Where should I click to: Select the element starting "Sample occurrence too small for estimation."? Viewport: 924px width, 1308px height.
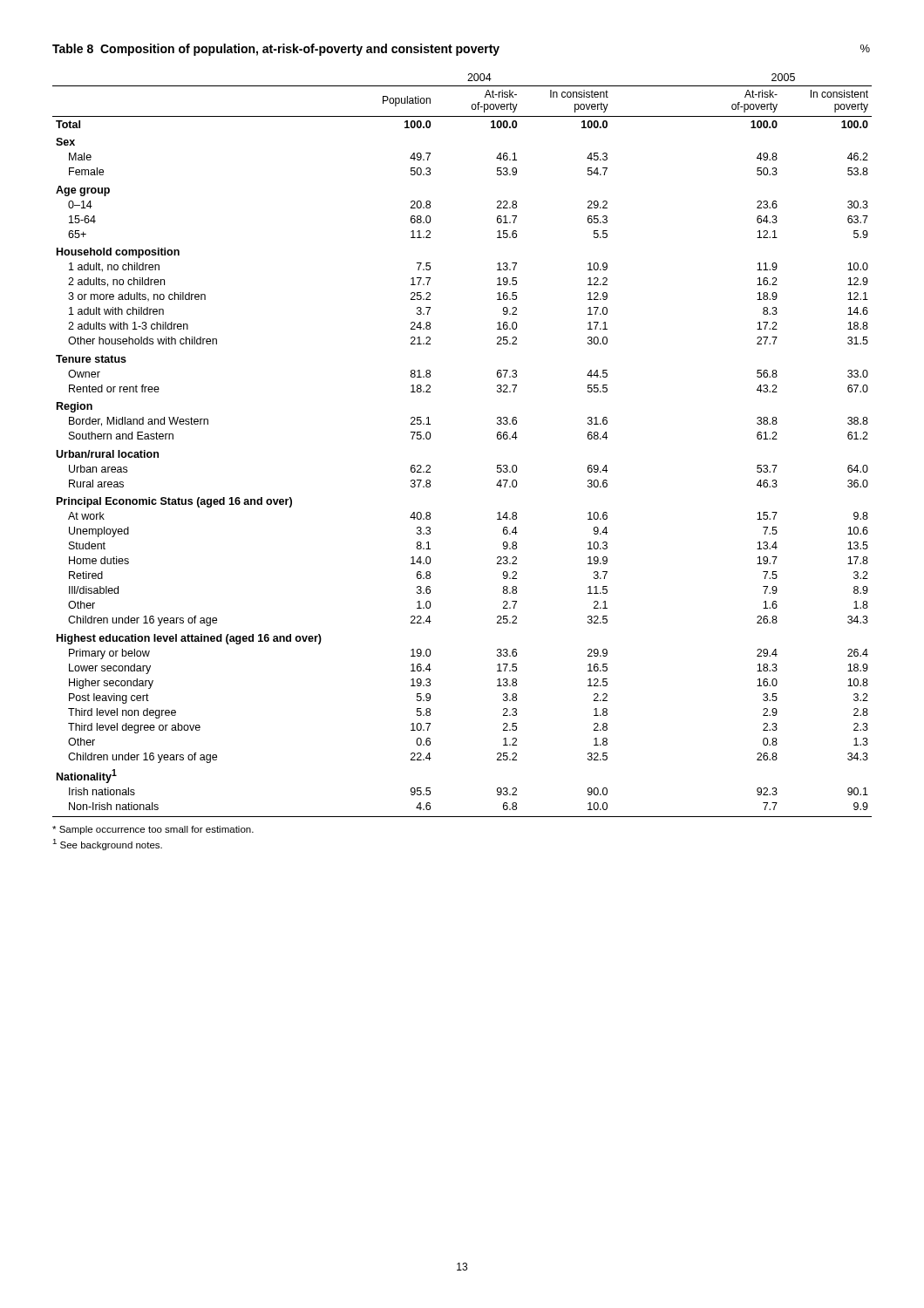click(153, 829)
